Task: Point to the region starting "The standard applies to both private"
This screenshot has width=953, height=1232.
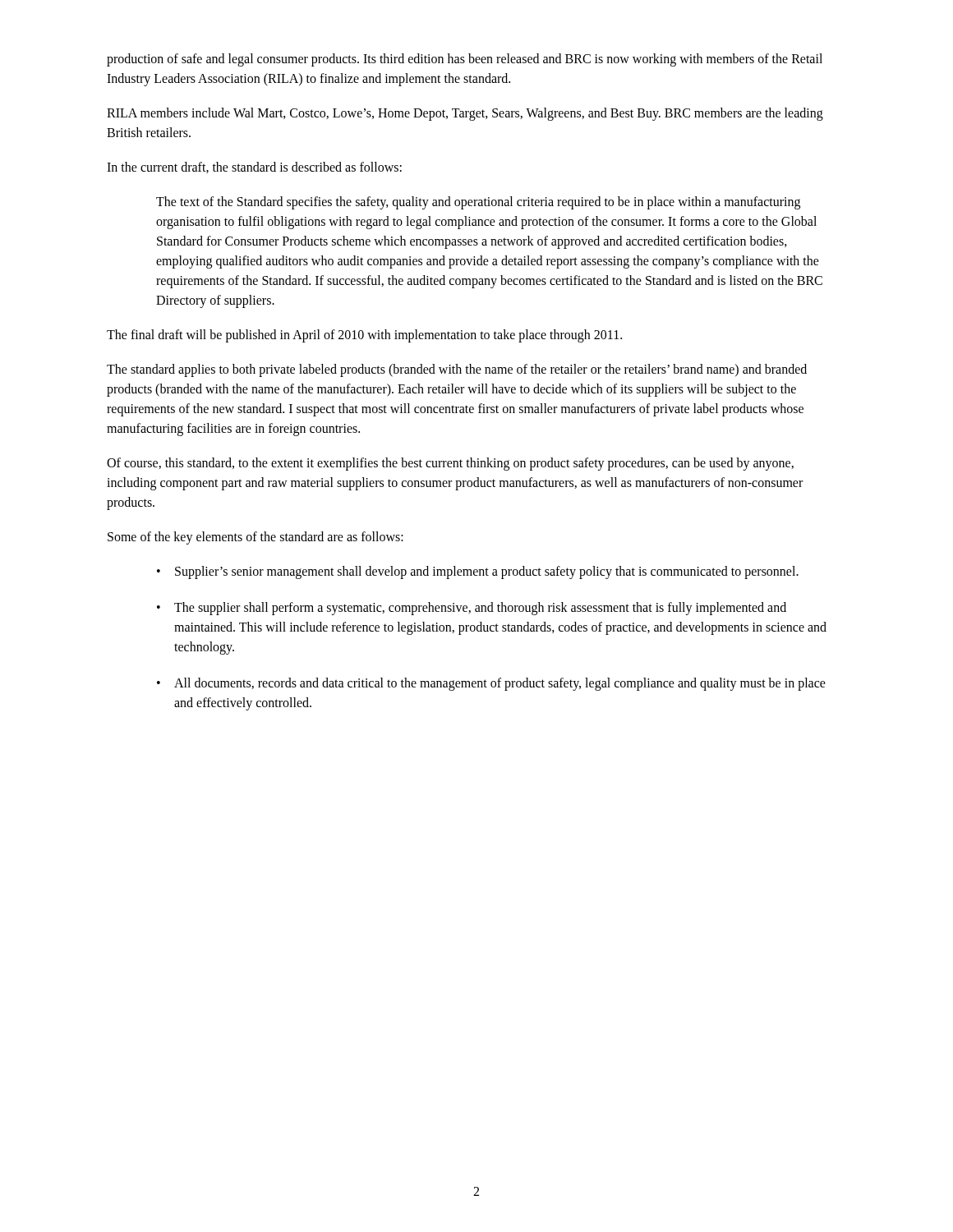Action: point(457,399)
